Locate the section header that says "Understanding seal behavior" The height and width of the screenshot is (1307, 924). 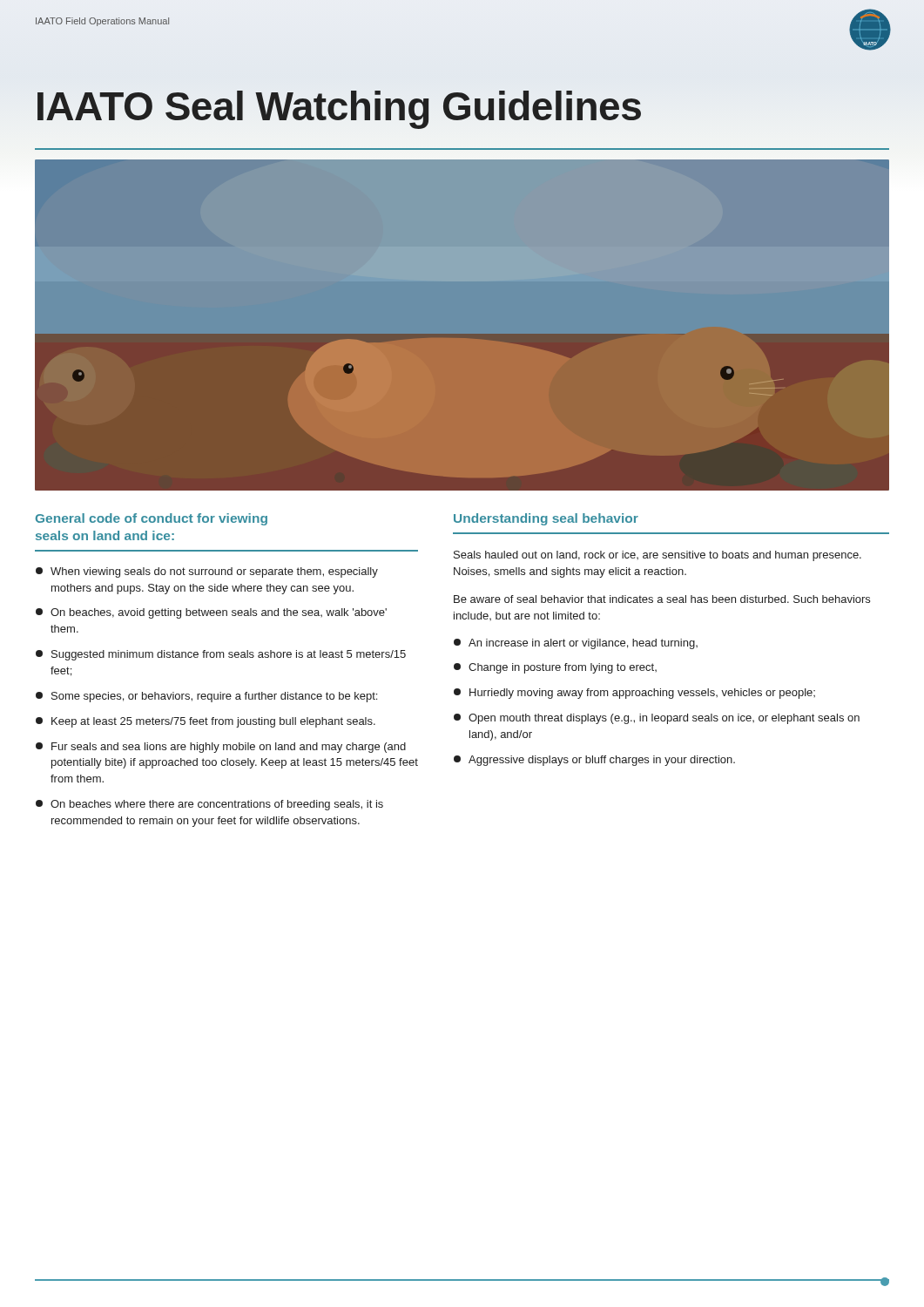(x=671, y=522)
